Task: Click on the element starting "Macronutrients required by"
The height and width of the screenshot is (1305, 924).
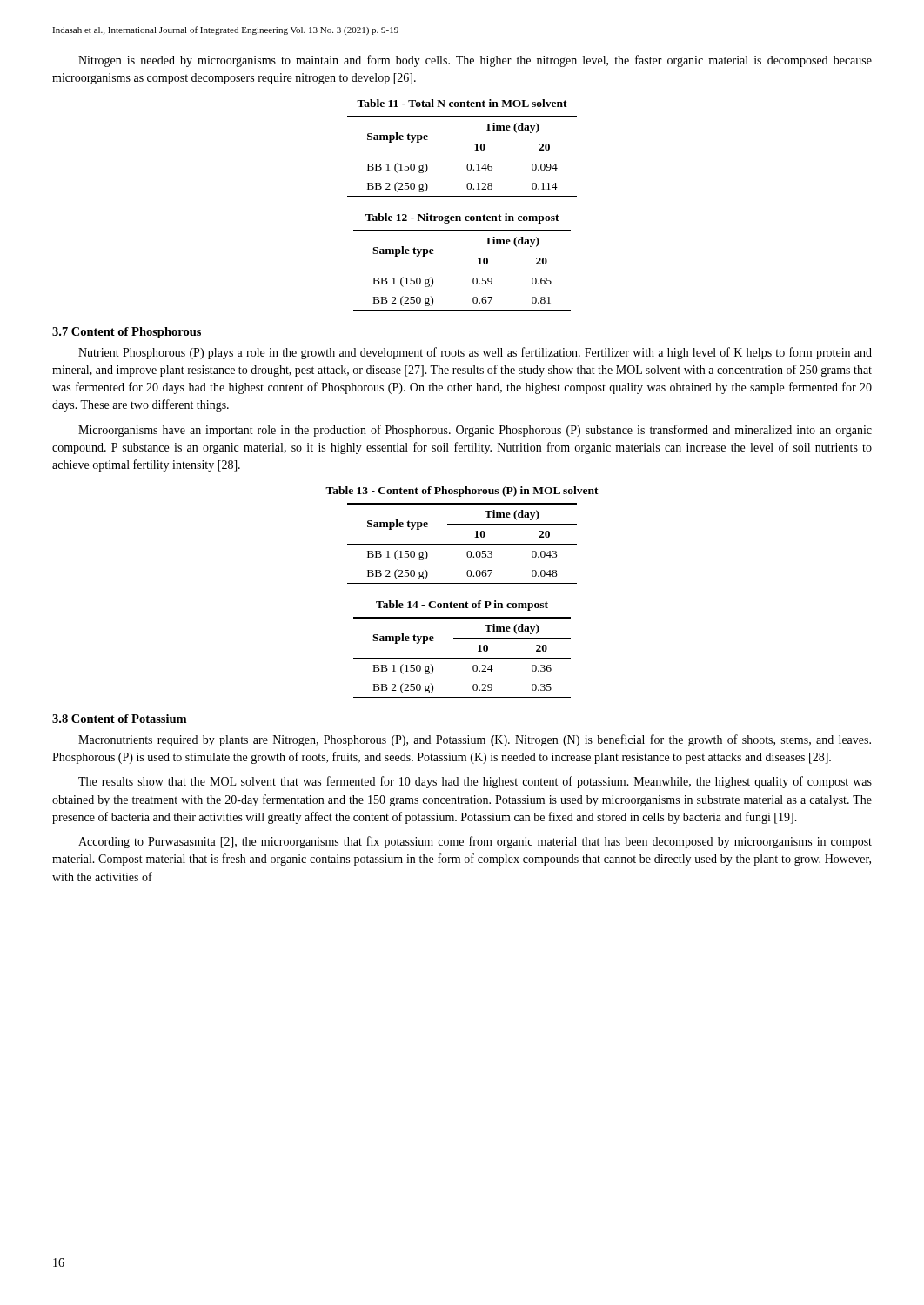Action: pos(462,749)
